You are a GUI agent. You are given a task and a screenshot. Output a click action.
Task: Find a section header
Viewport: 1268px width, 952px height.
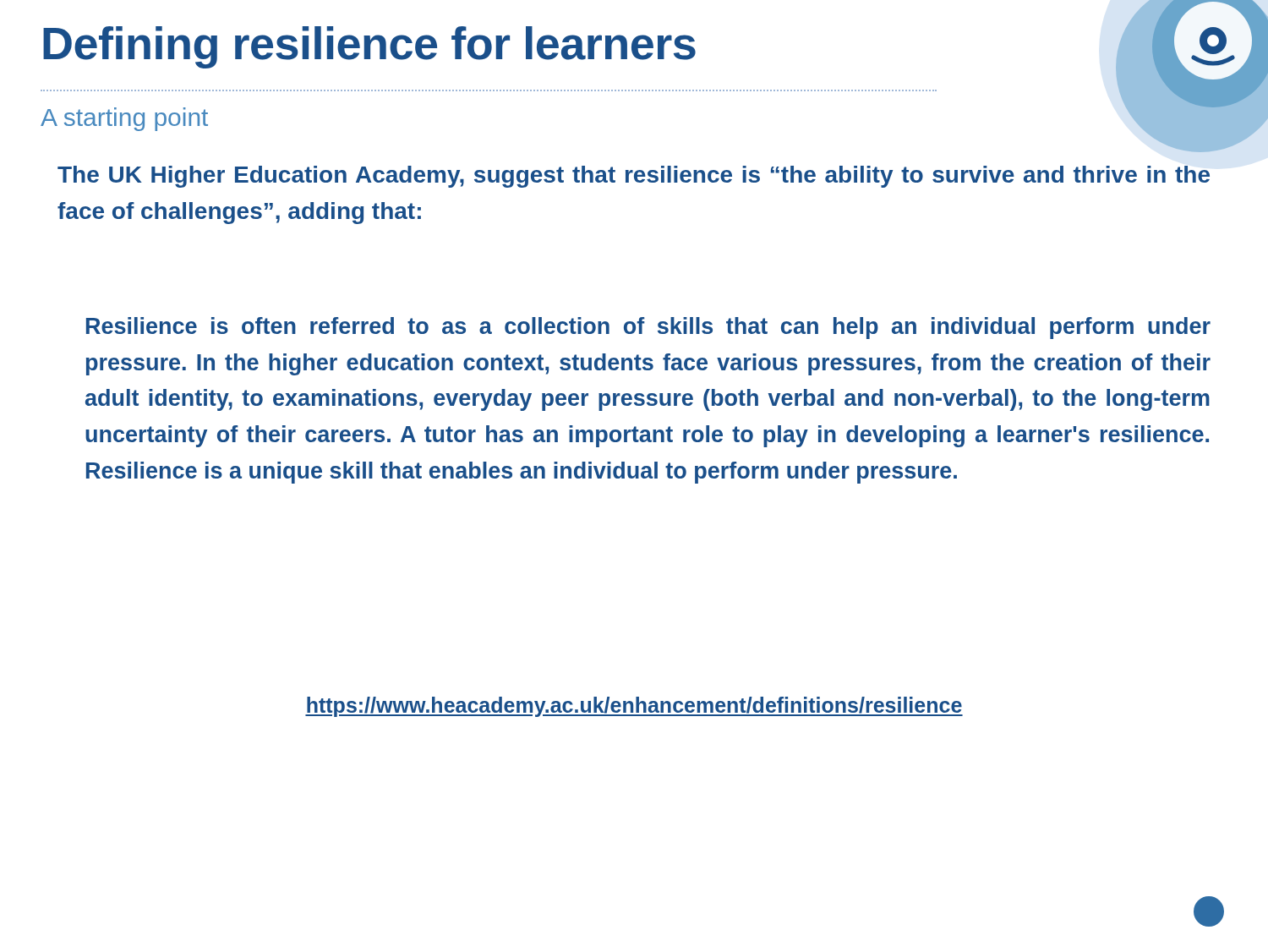click(124, 117)
